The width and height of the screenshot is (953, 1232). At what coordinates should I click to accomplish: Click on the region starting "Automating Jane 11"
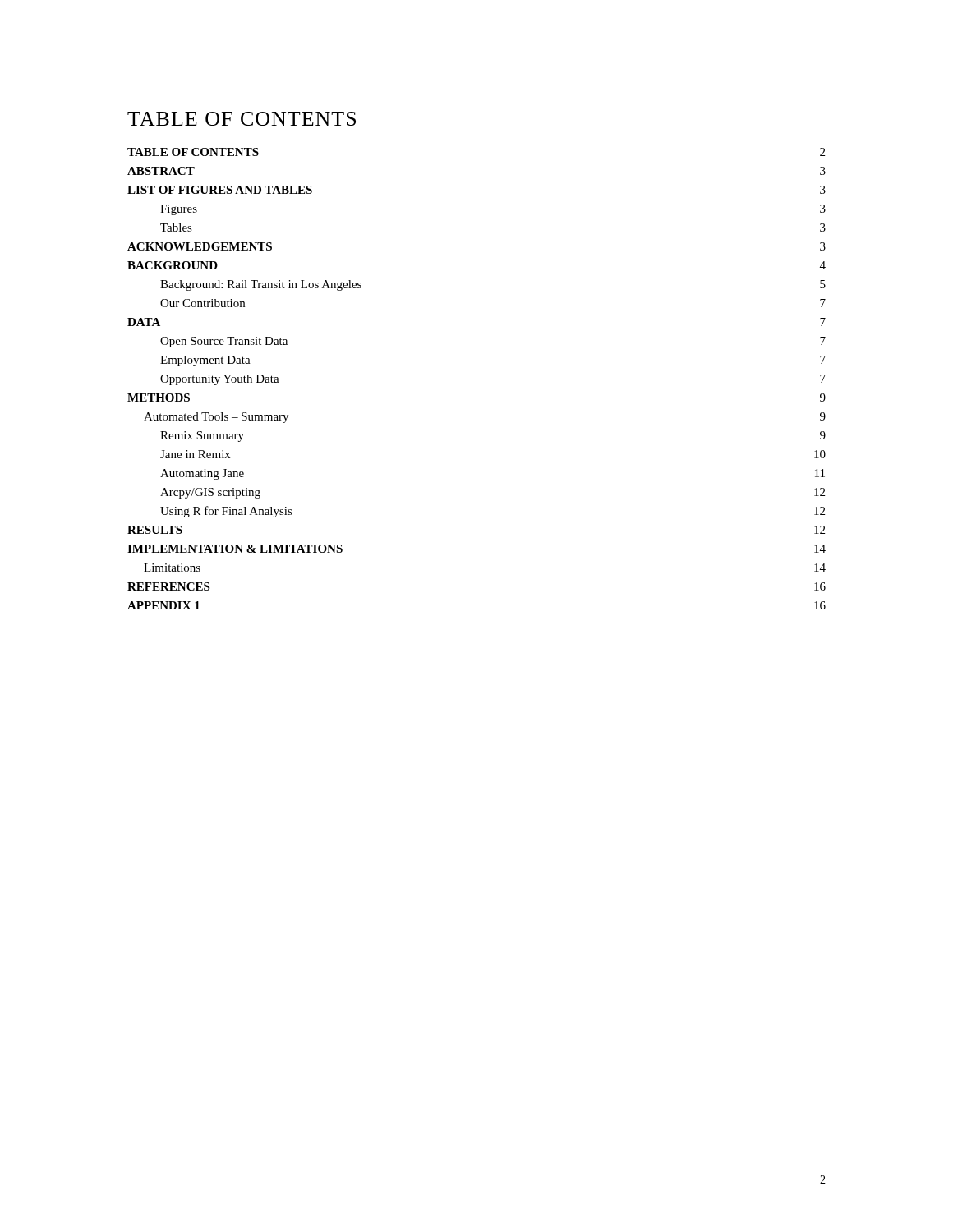tap(205, 474)
